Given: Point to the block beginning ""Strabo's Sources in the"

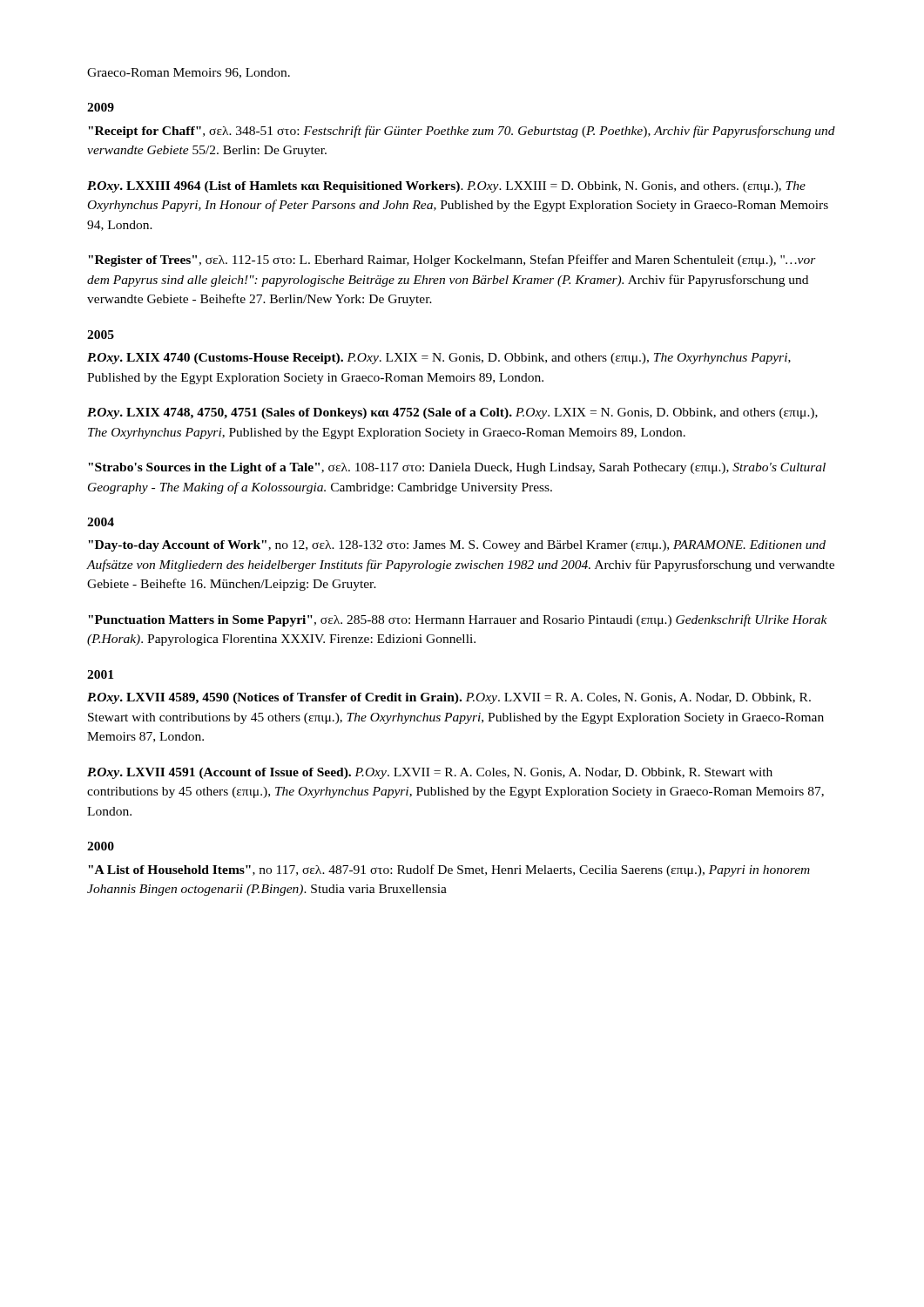Looking at the screenshot, I should point(457,476).
